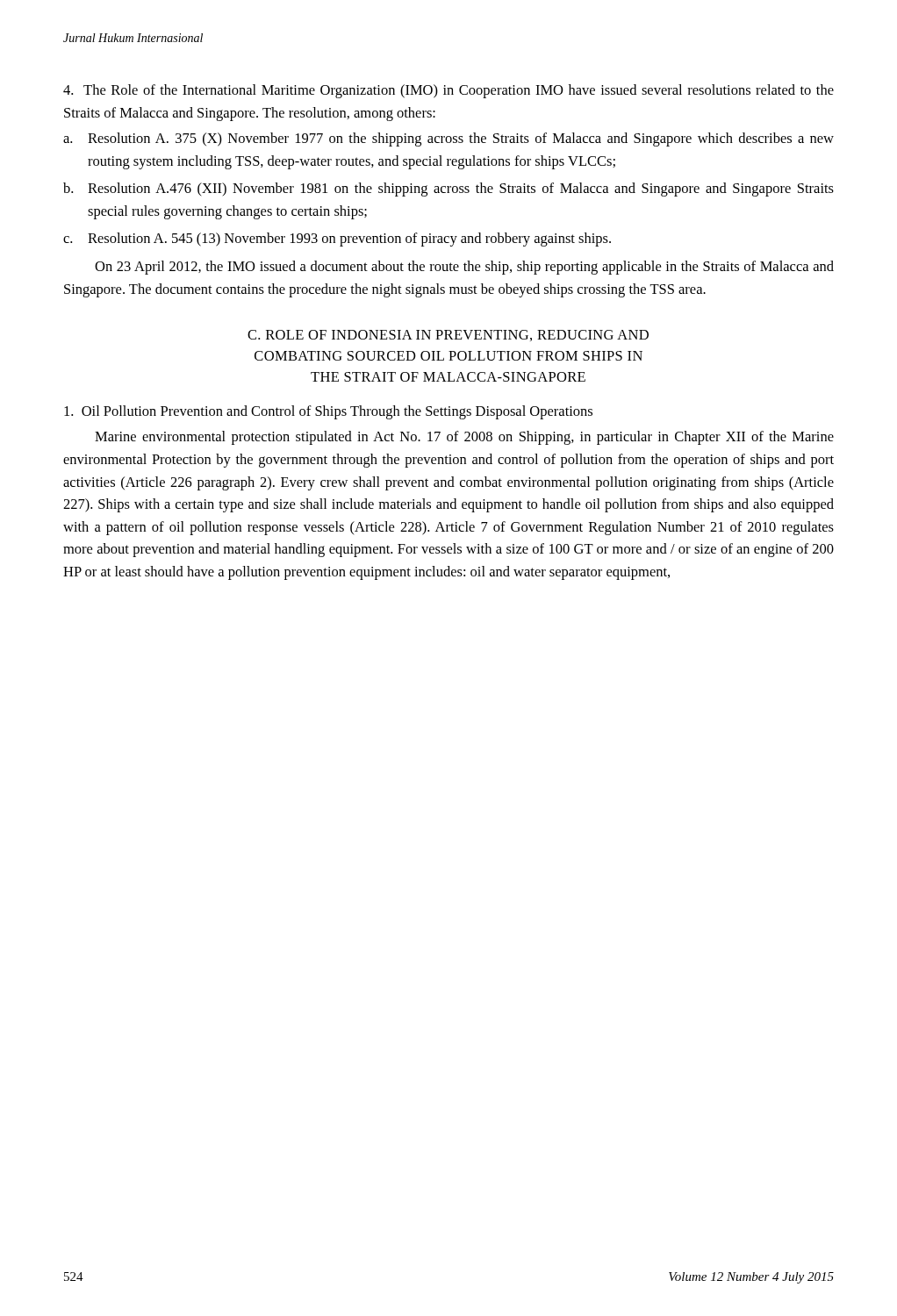The image size is (897, 1316).
Task: Click the passage that begins "On 23 April 2012, the"
Action: (x=448, y=277)
